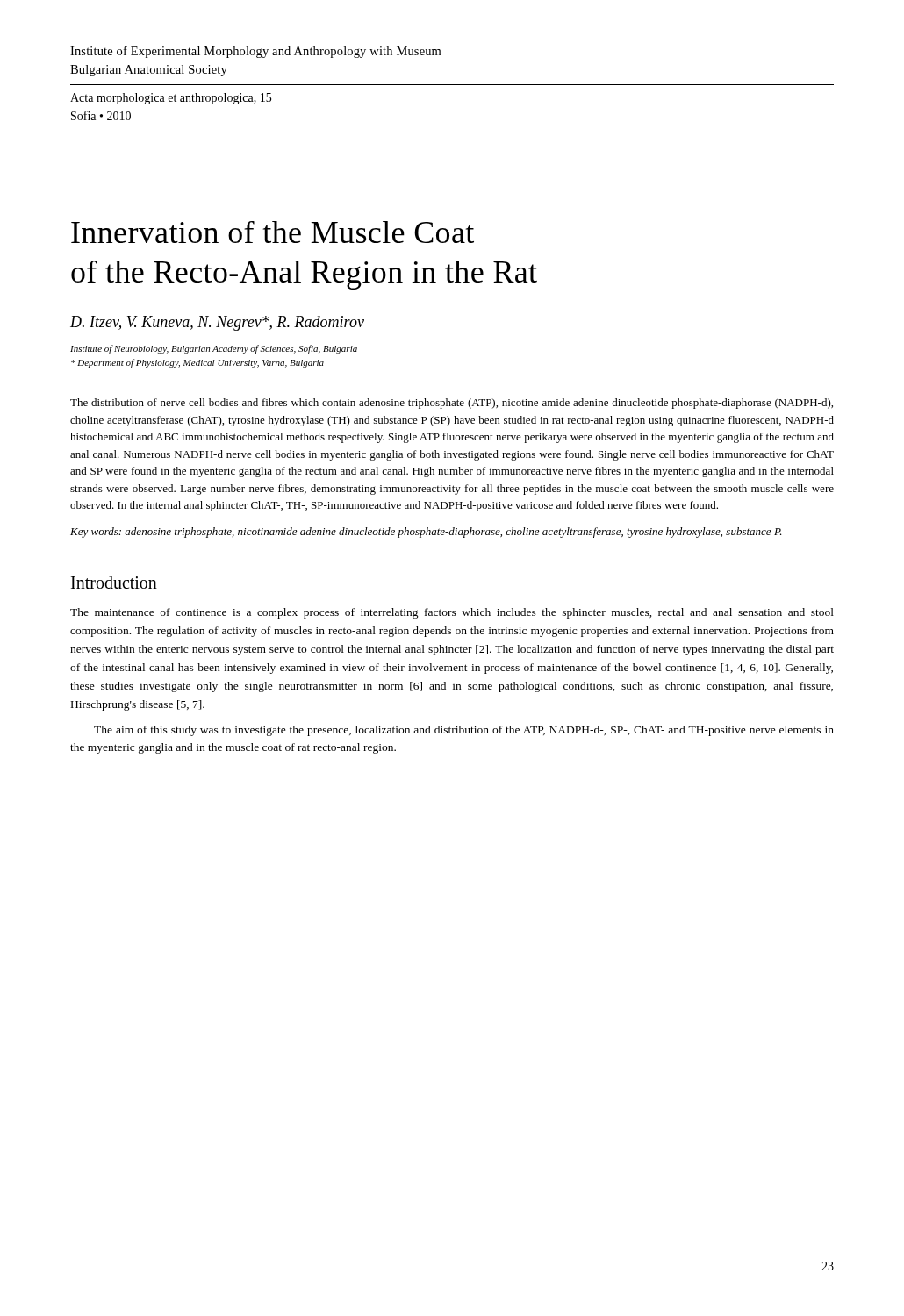
Task: Click on the text block starting "The distribution of nerve cell bodies"
Action: pos(452,454)
